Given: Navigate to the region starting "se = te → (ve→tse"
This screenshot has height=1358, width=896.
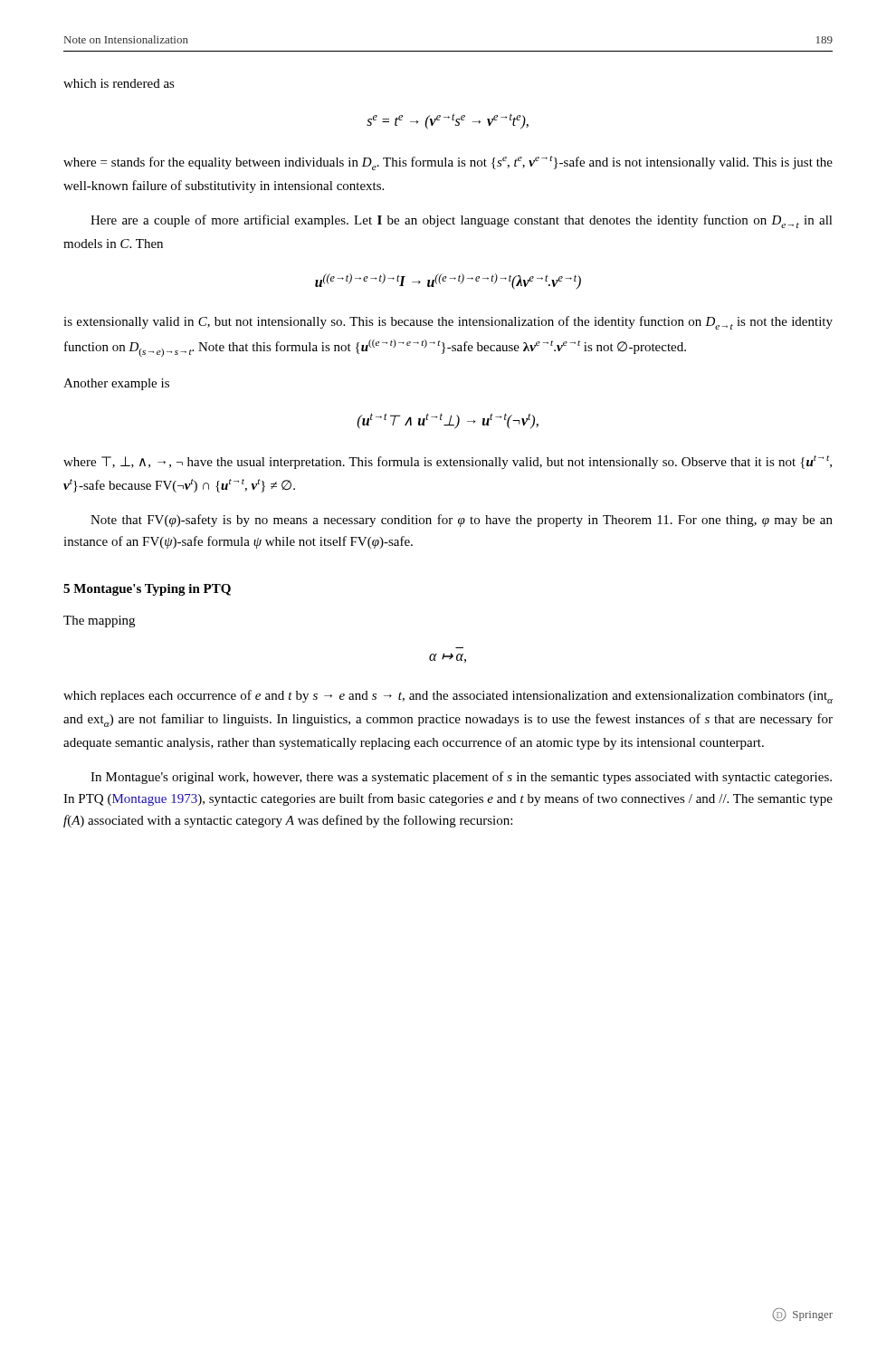Looking at the screenshot, I should [x=448, y=120].
